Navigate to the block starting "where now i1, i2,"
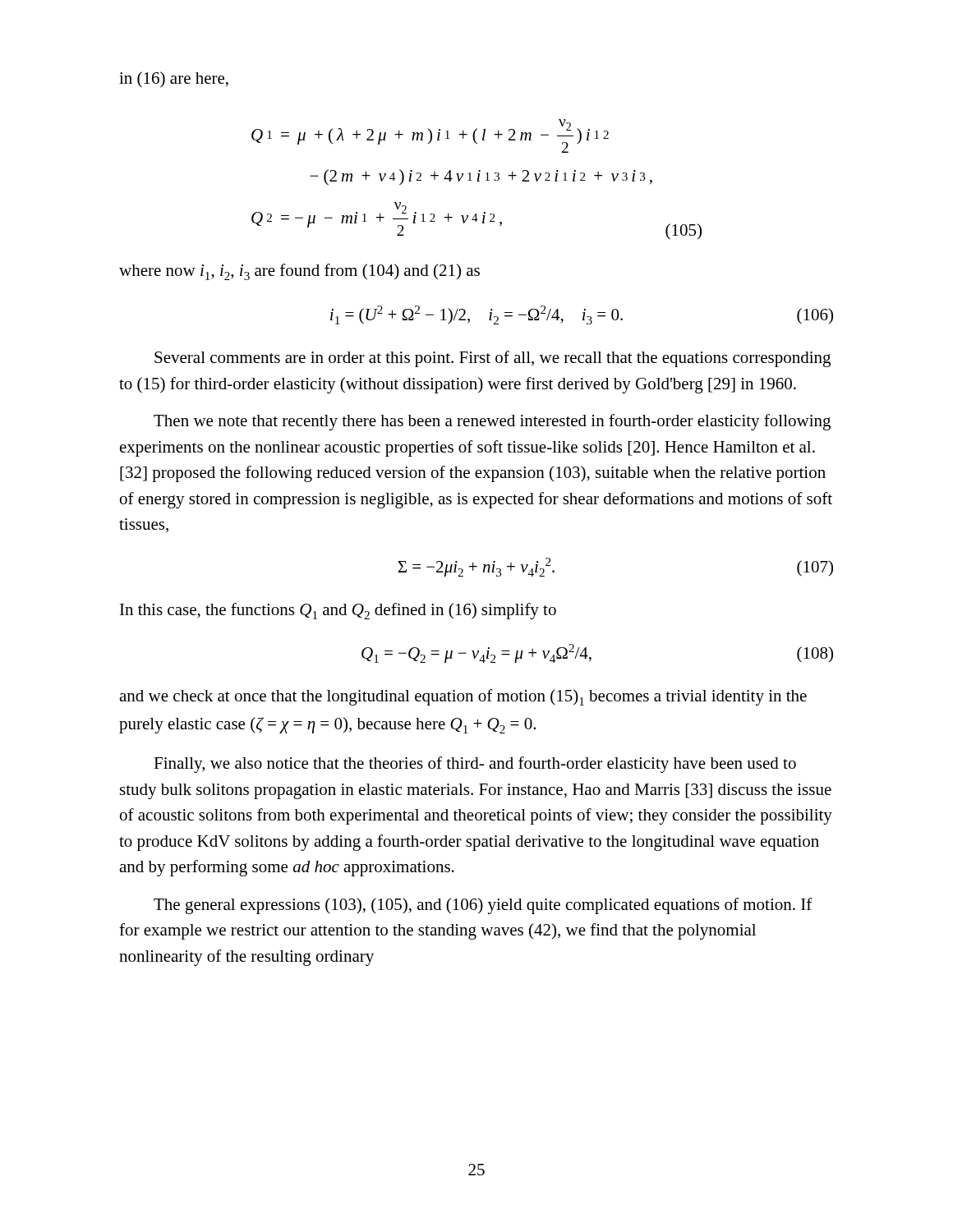 pos(300,272)
